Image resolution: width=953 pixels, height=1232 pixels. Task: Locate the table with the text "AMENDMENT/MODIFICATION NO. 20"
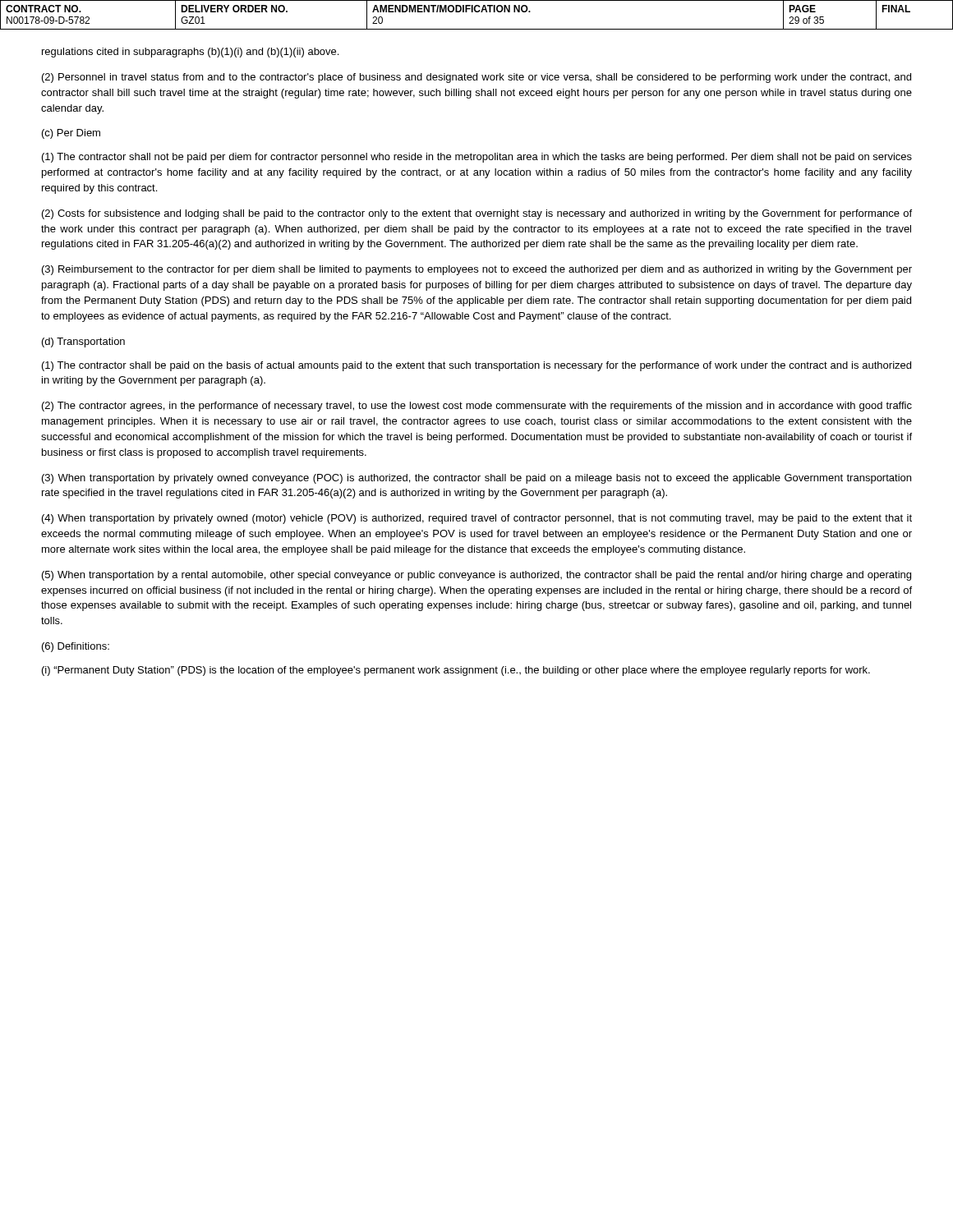click(x=476, y=15)
